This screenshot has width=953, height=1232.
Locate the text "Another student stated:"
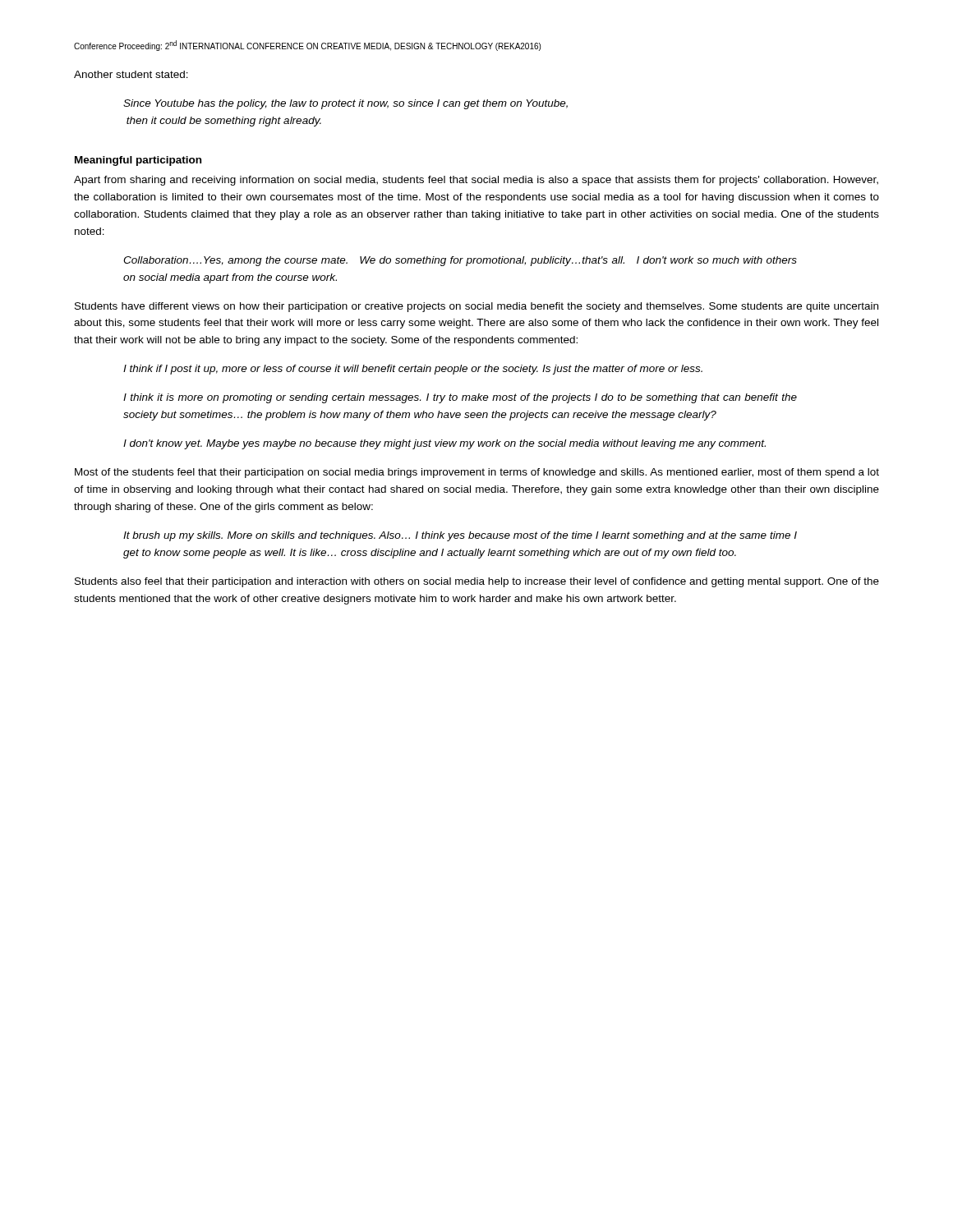pos(131,75)
